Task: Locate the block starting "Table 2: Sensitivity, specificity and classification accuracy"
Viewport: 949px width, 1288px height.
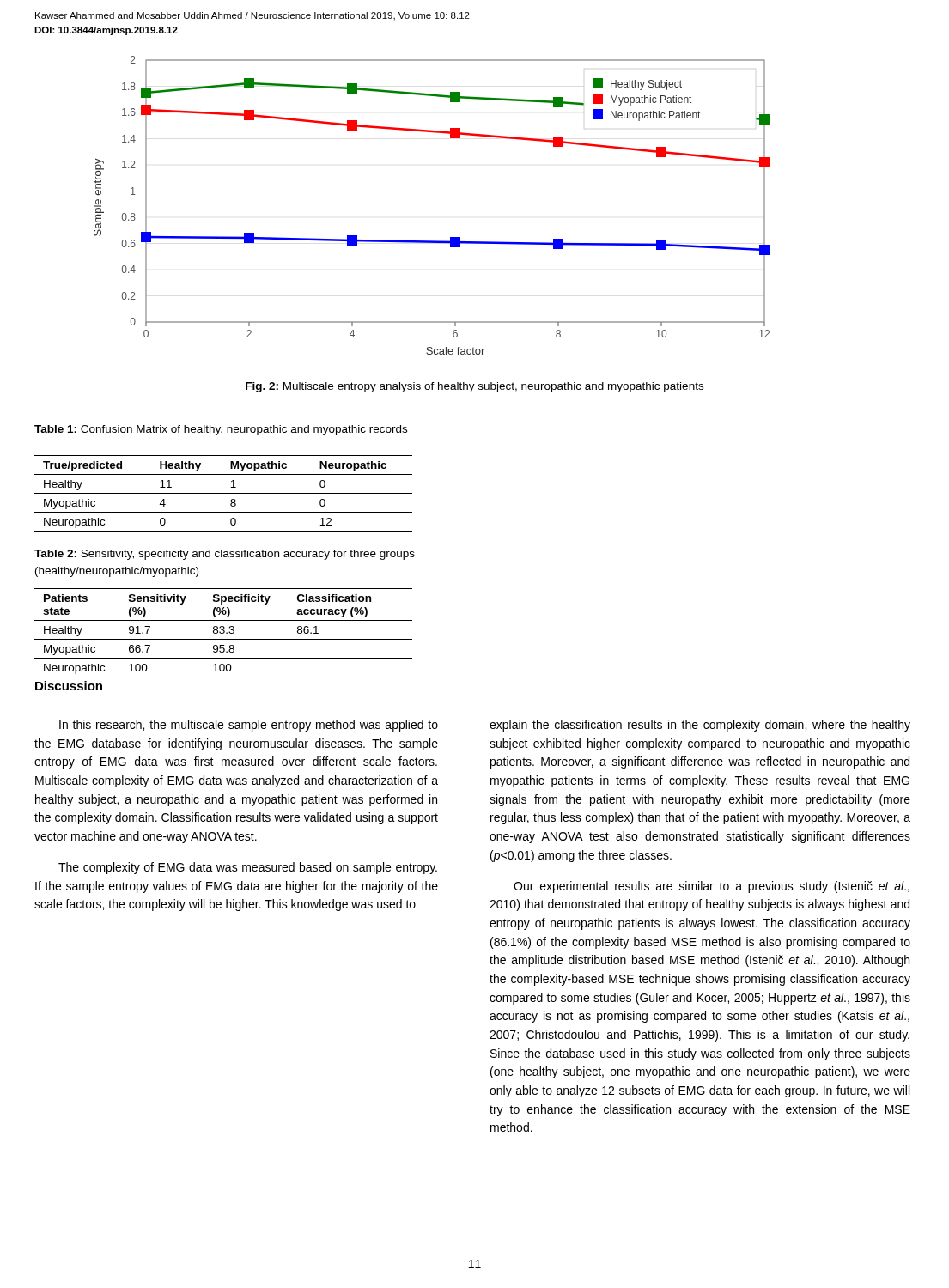Action: (225, 562)
